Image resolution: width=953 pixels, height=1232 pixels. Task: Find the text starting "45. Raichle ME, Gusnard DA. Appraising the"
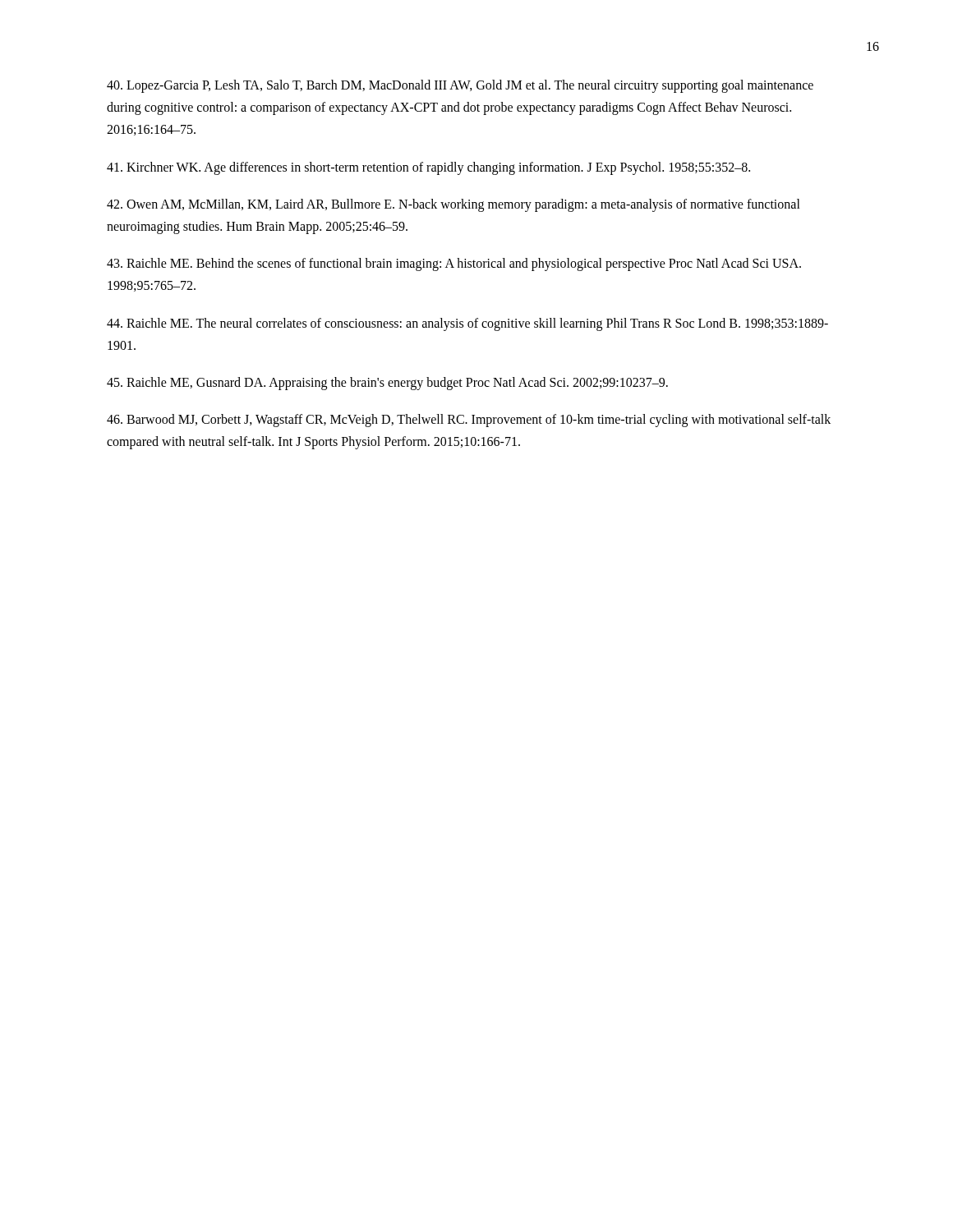[388, 382]
